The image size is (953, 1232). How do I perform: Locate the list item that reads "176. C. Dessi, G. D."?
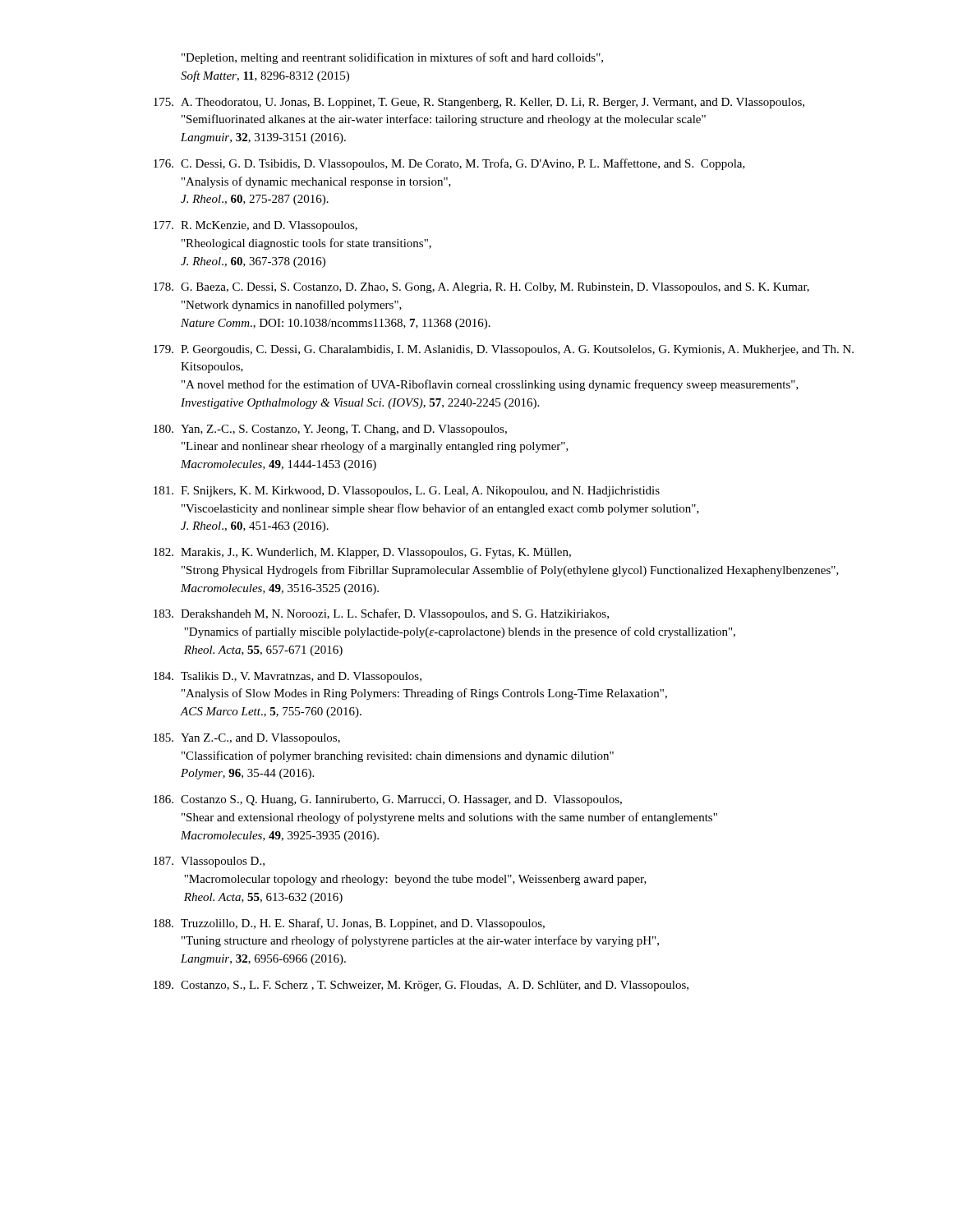coord(449,164)
